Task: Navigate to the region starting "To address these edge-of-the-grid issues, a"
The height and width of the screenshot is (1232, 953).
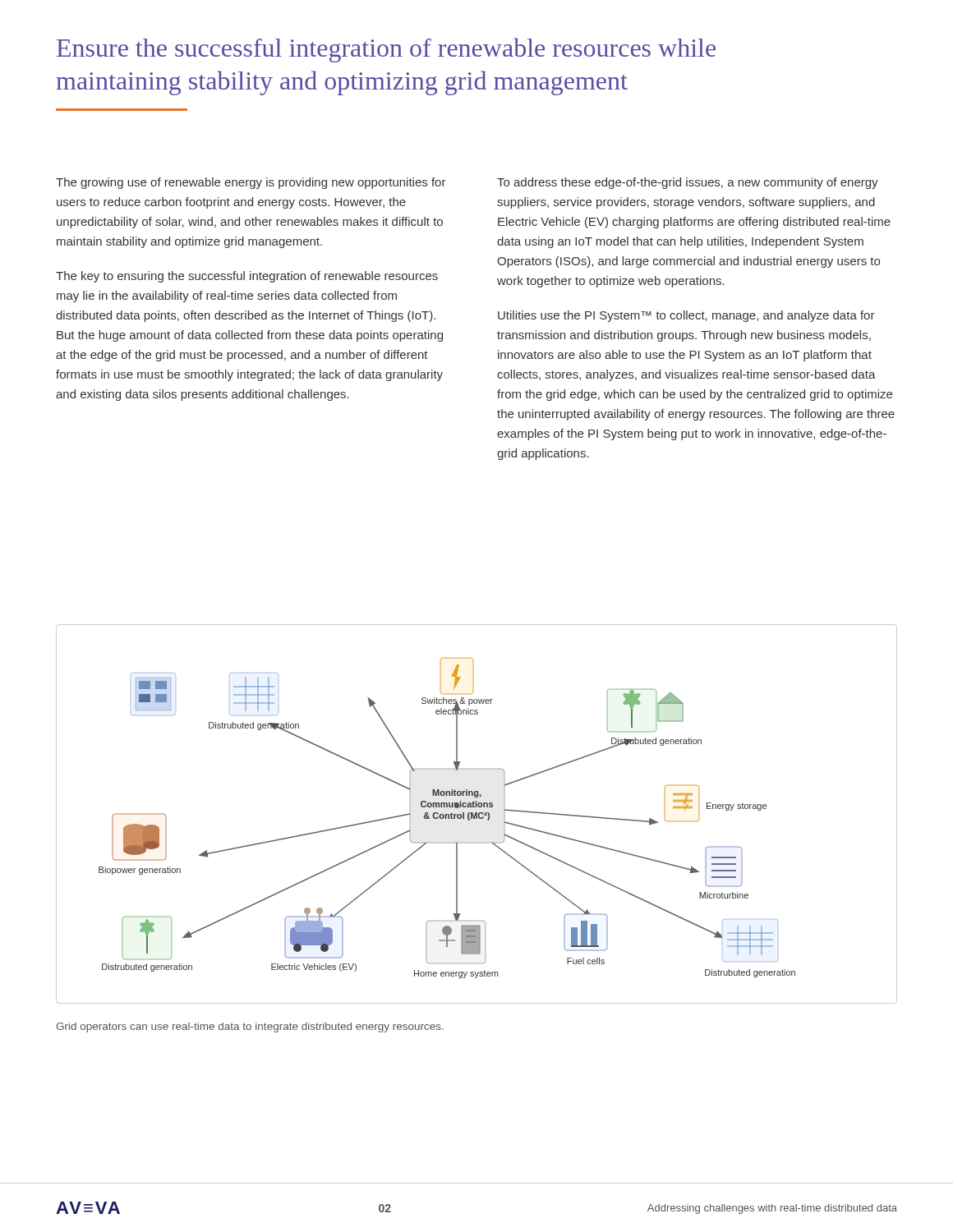Action: 697,318
